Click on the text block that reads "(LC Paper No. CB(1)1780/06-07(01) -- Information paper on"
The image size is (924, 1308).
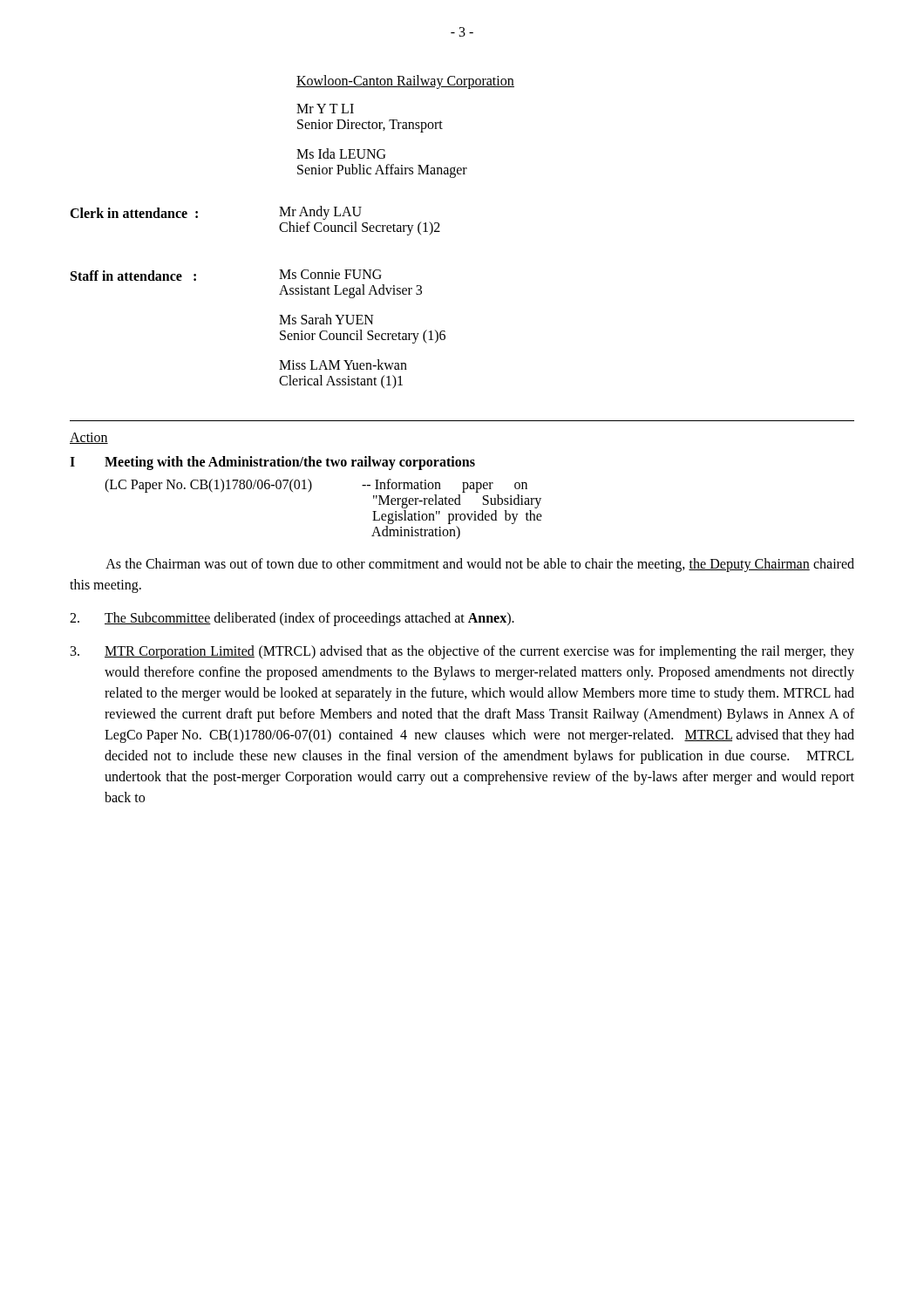point(479,508)
